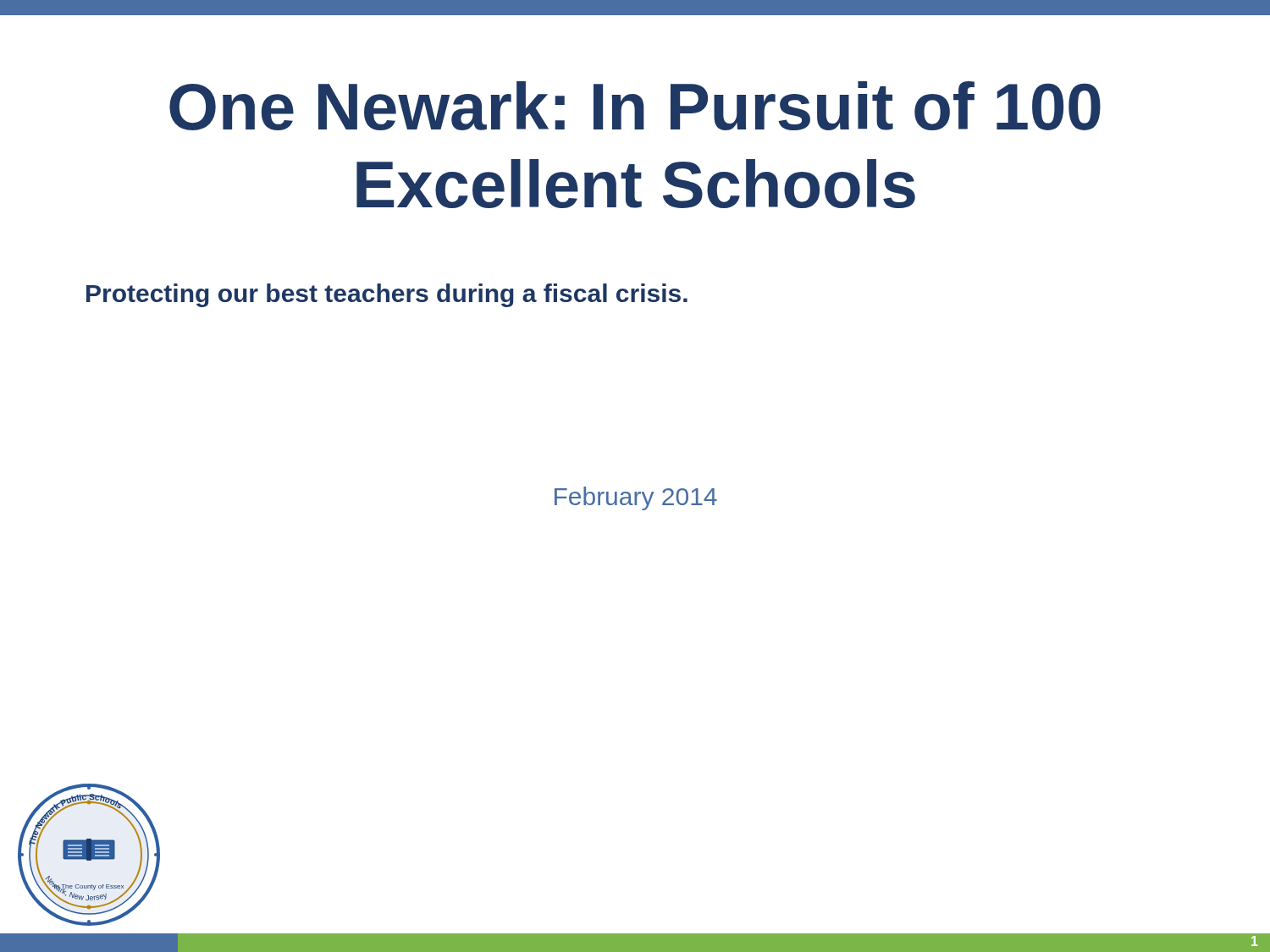The image size is (1270, 952).
Task: Find the block starting "February 2014"
Action: click(635, 497)
